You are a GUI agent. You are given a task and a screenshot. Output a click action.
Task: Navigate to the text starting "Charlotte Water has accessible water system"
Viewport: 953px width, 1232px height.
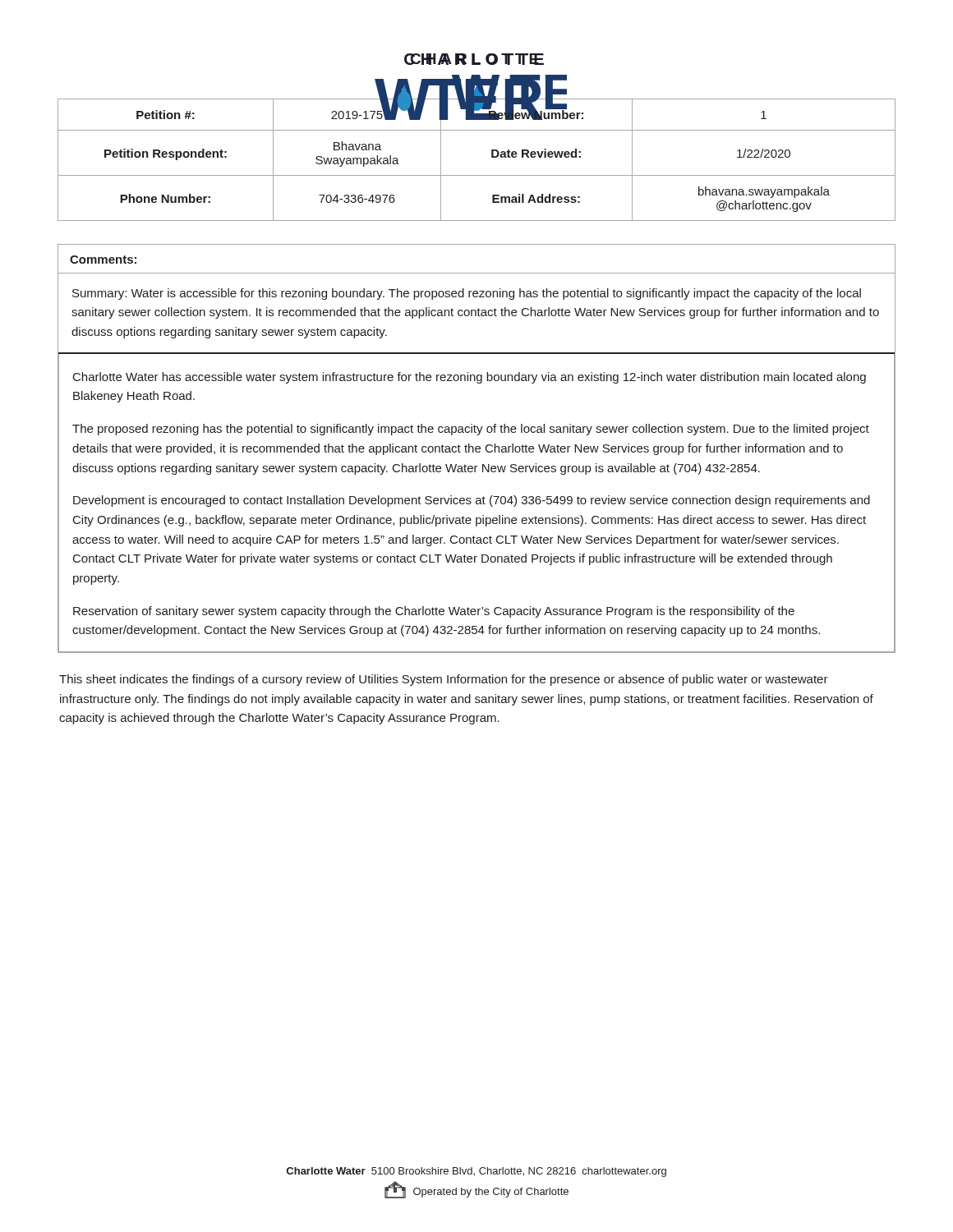pos(476,503)
